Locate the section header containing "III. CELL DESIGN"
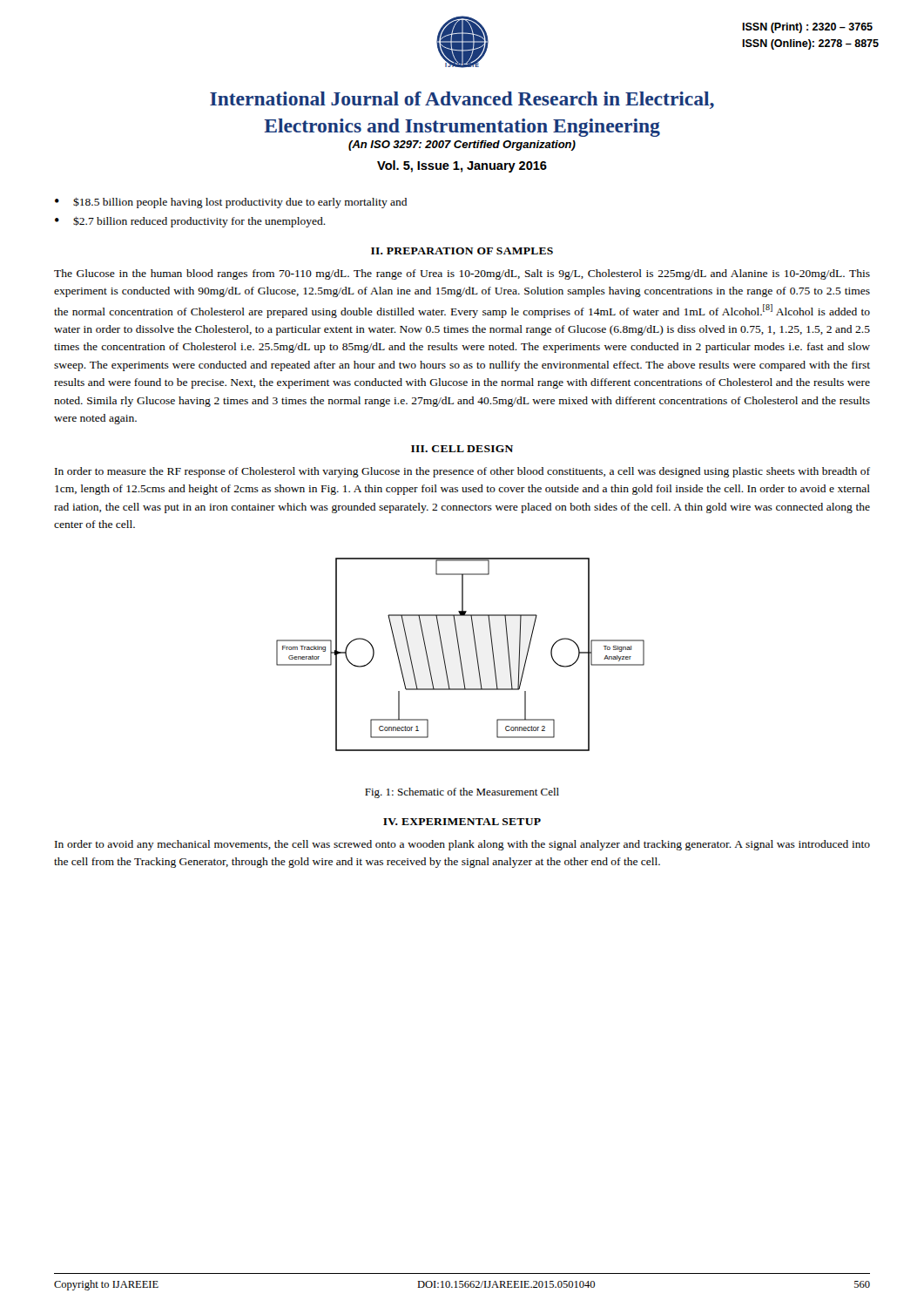924x1307 pixels. click(x=462, y=448)
